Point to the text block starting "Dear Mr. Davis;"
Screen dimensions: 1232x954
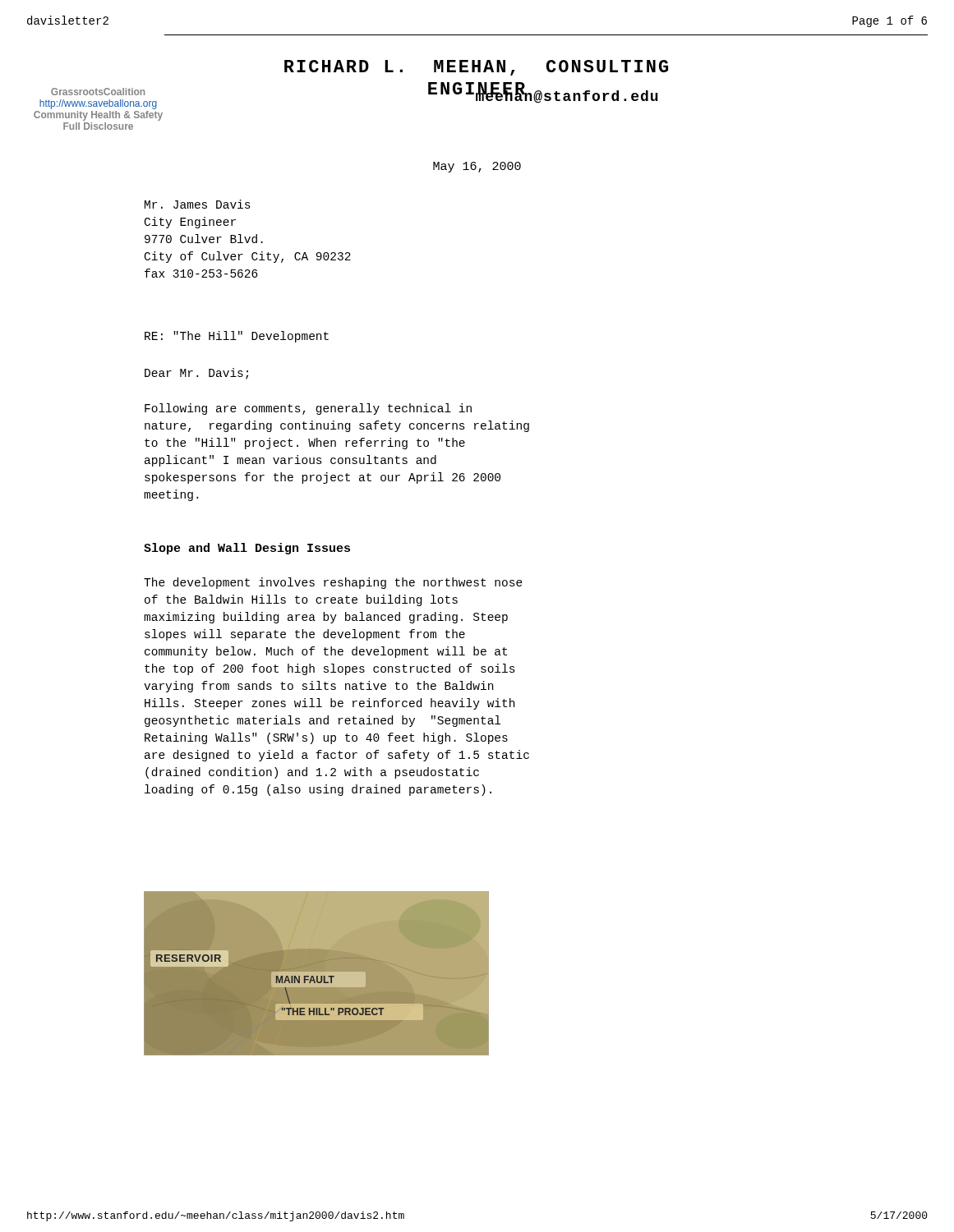pos(197,374)
